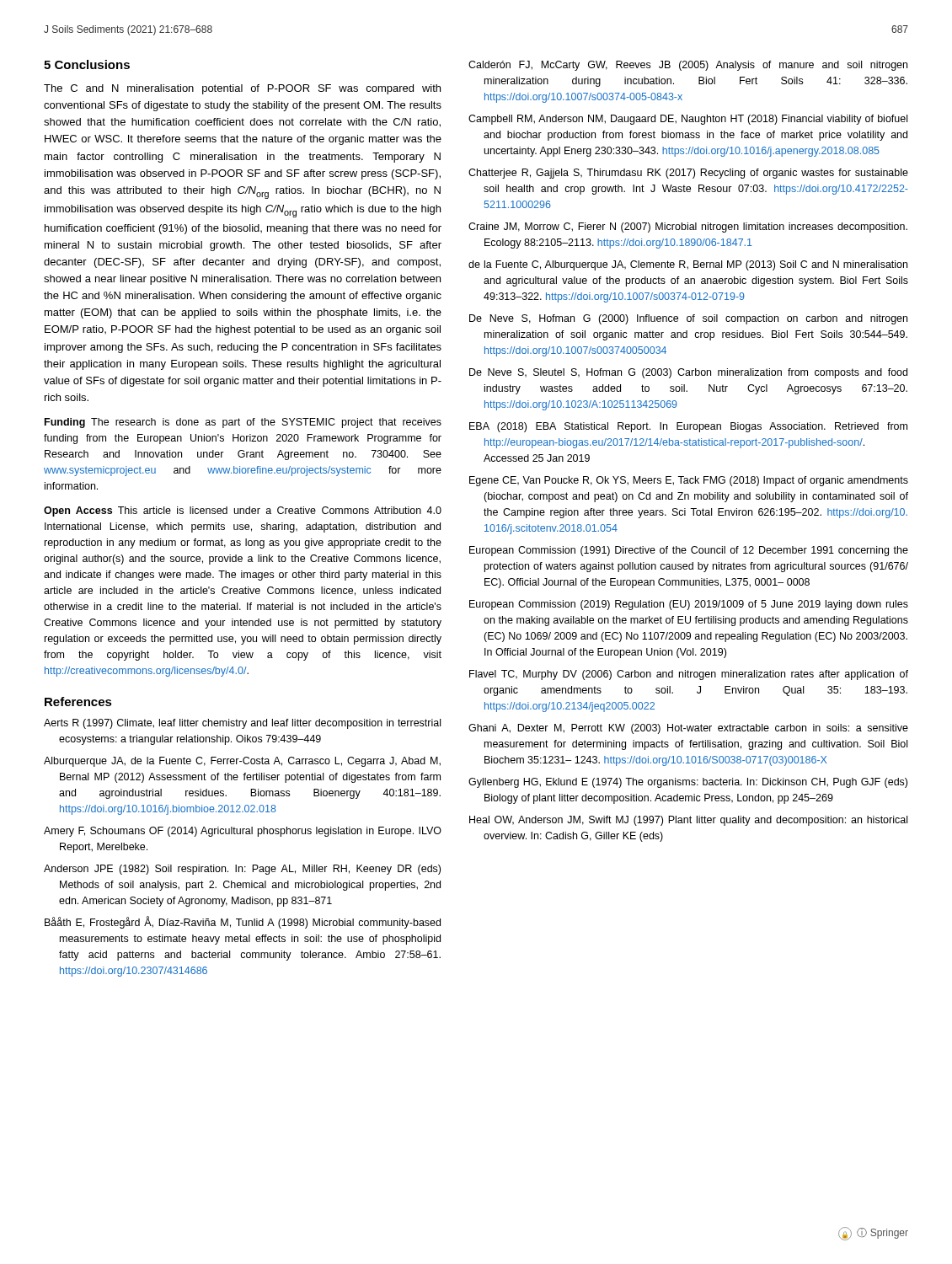Find the text block containing "The C and N mineralisation"
This screenshot has width=952, height=1264.
[x=243, y=243]
